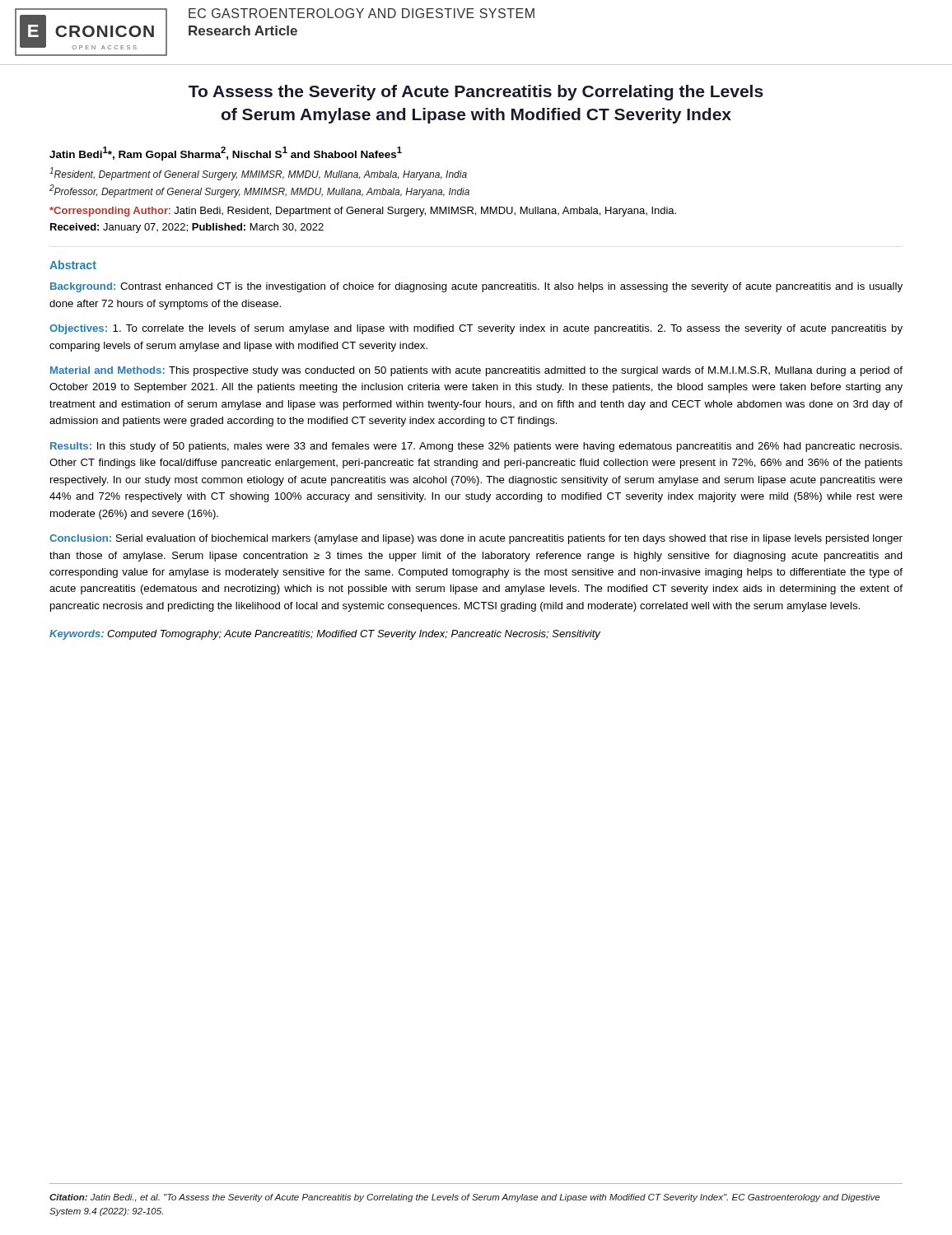
Task: Select the text block with the text "Background: Contrast enhanced CT is the"
Action: tap(476, 295)
